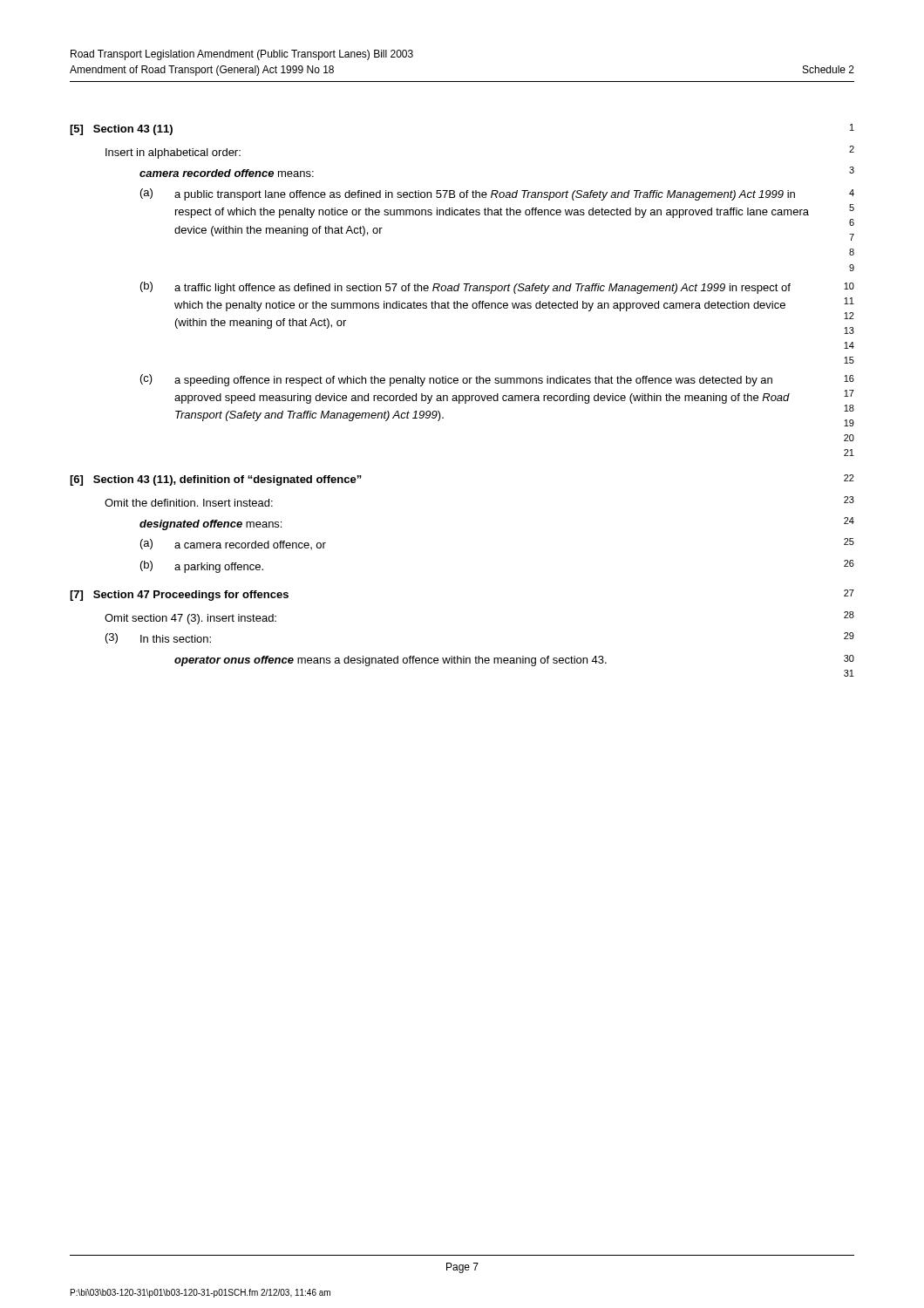Locate the region starting "[7] Section 47 Proceedings"
This screenshot has width=924, height=1308.
pos(172,595)
